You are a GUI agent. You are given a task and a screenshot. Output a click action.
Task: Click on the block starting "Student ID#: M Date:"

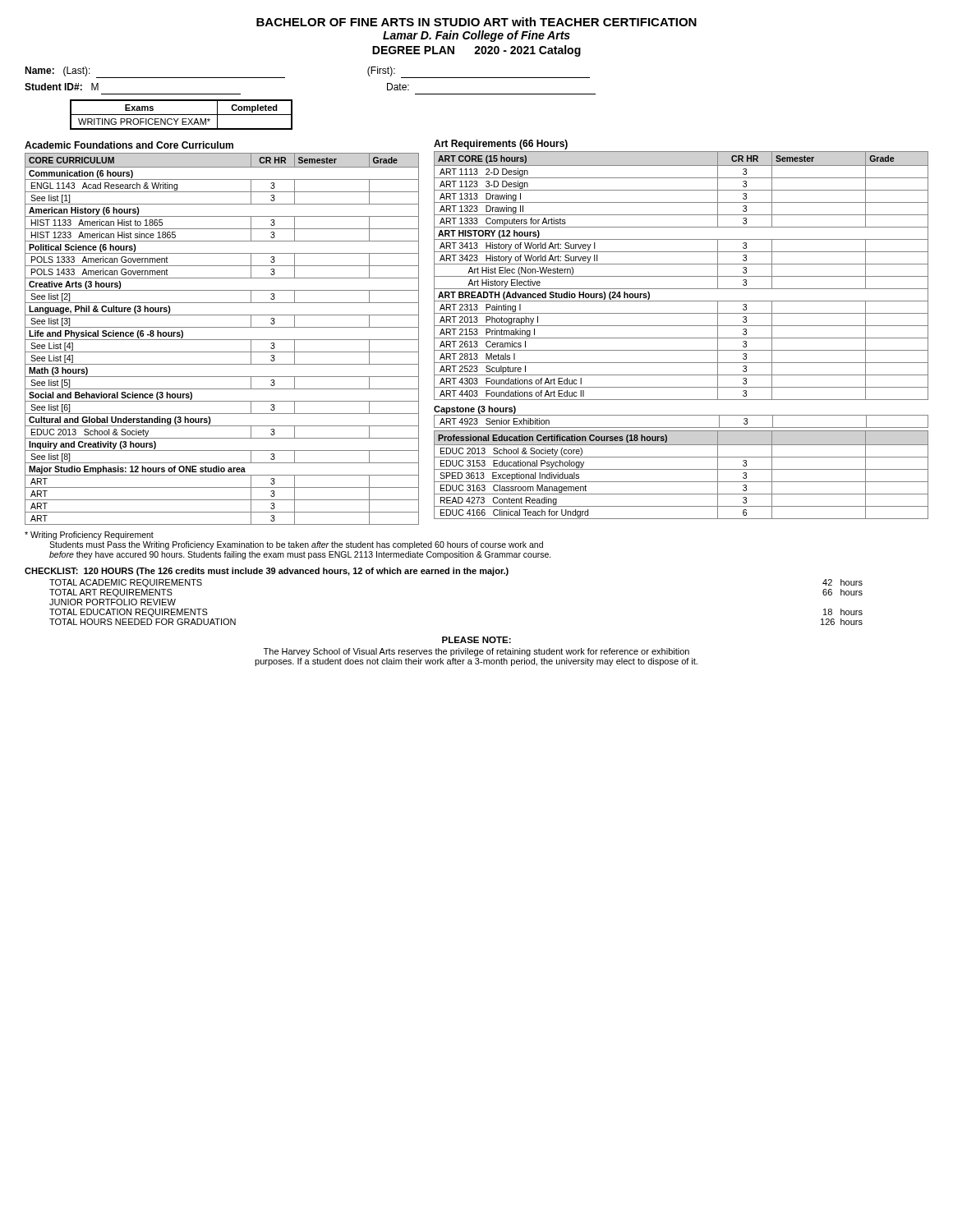[55, 86]
